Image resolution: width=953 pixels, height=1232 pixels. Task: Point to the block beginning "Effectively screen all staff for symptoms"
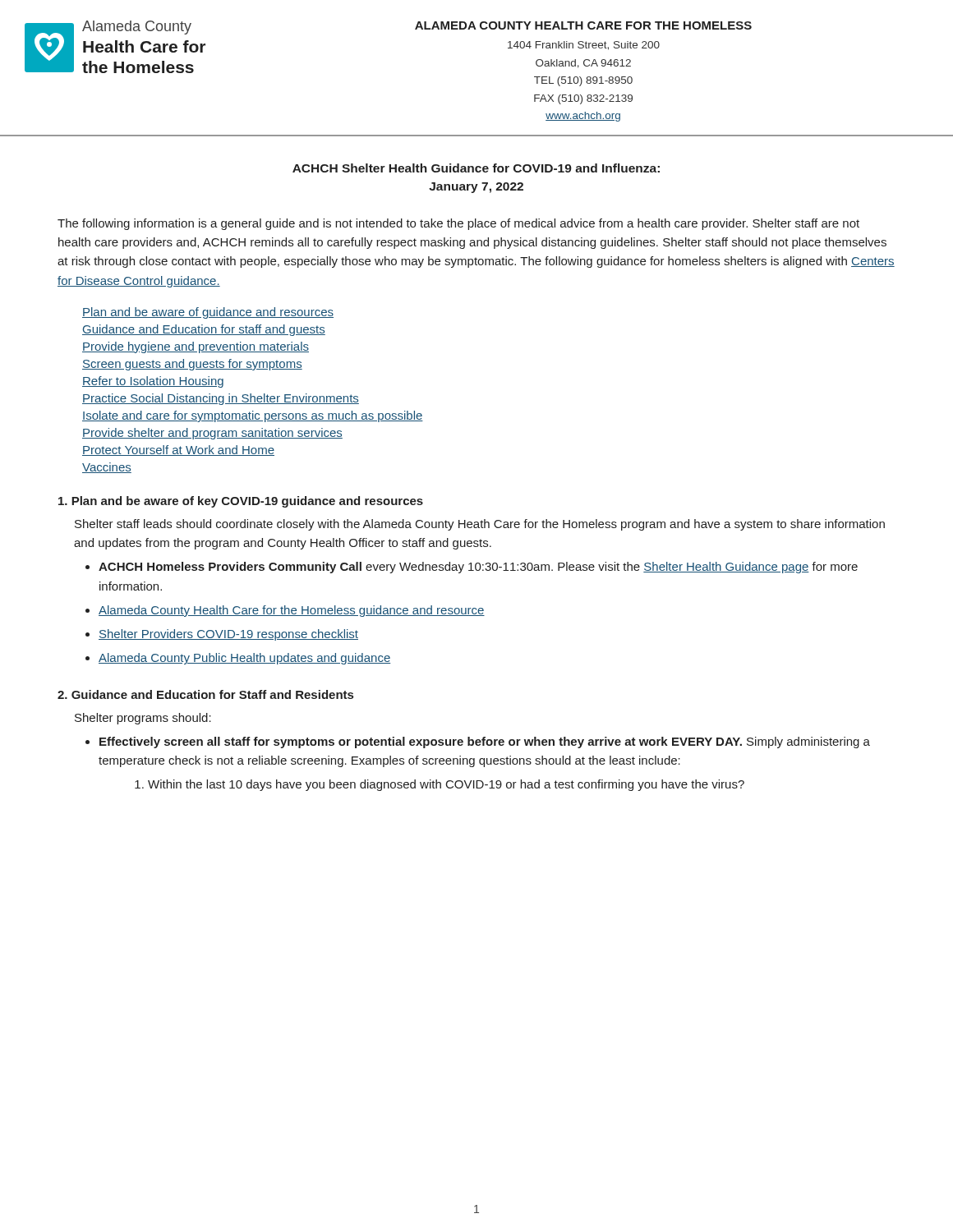coord(497,764)
